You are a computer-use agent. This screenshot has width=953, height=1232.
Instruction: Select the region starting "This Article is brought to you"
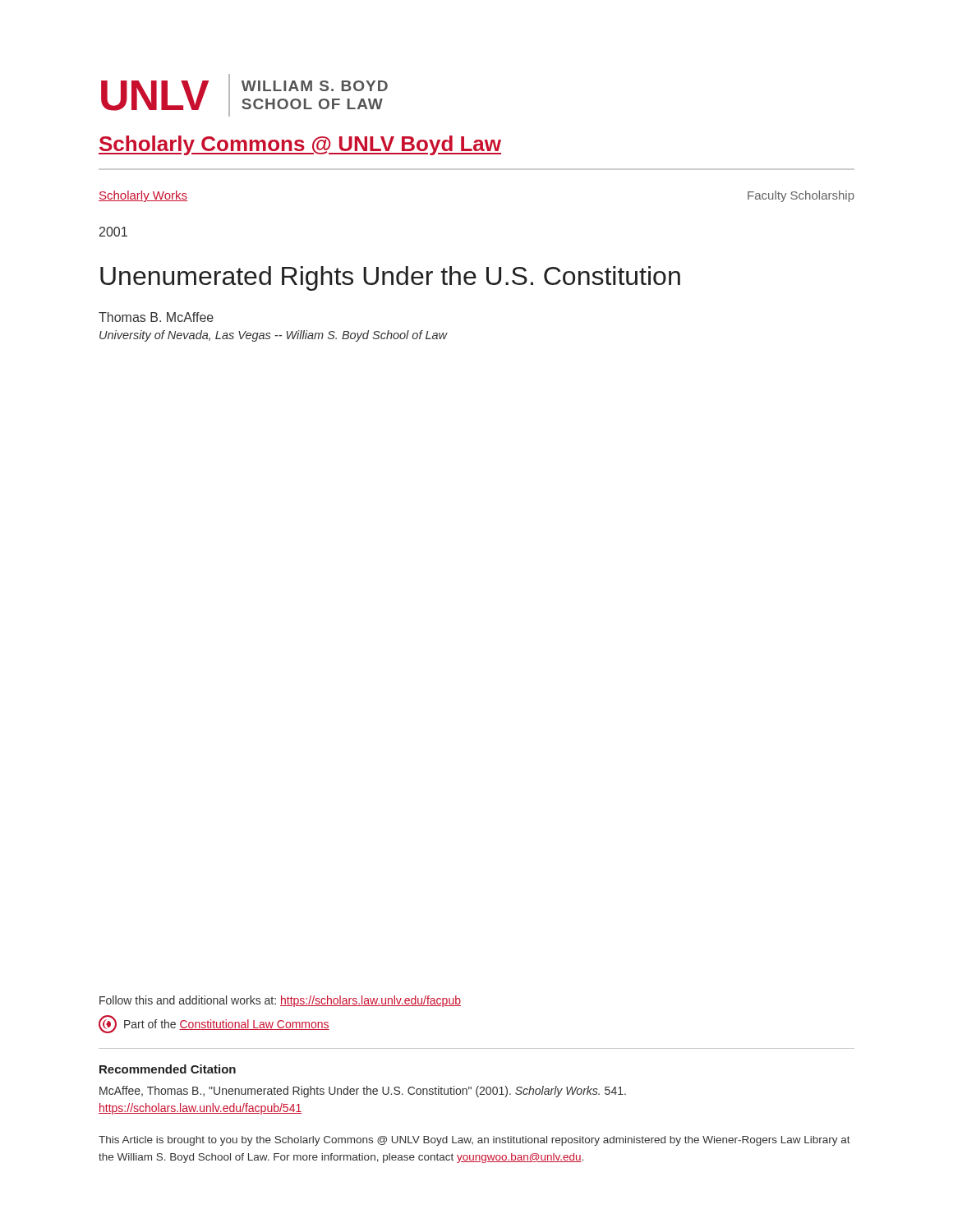click(x=474, y=1148)
